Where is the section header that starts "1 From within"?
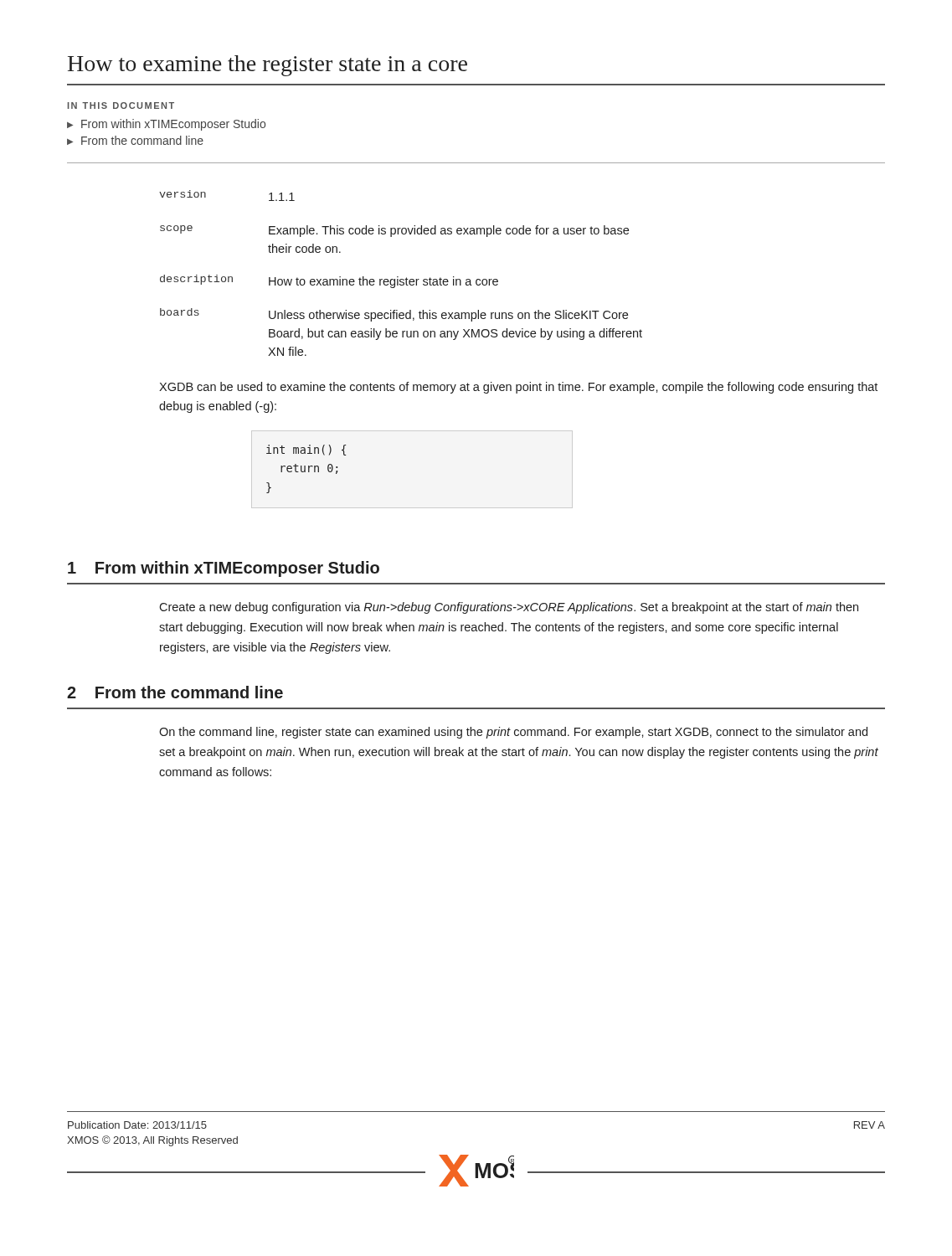 tap(476, 572)
